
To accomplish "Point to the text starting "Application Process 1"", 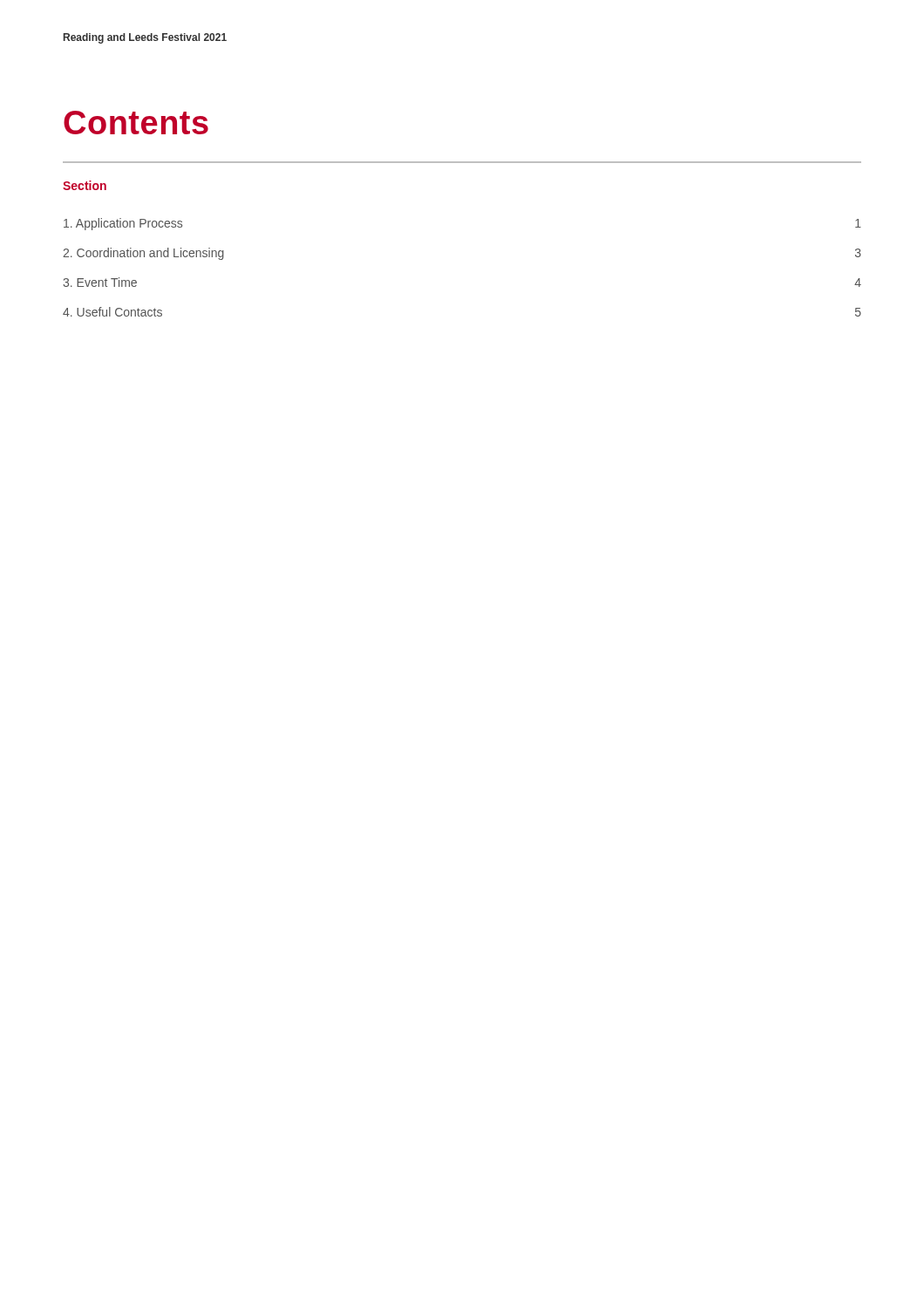I will [123, 224].
